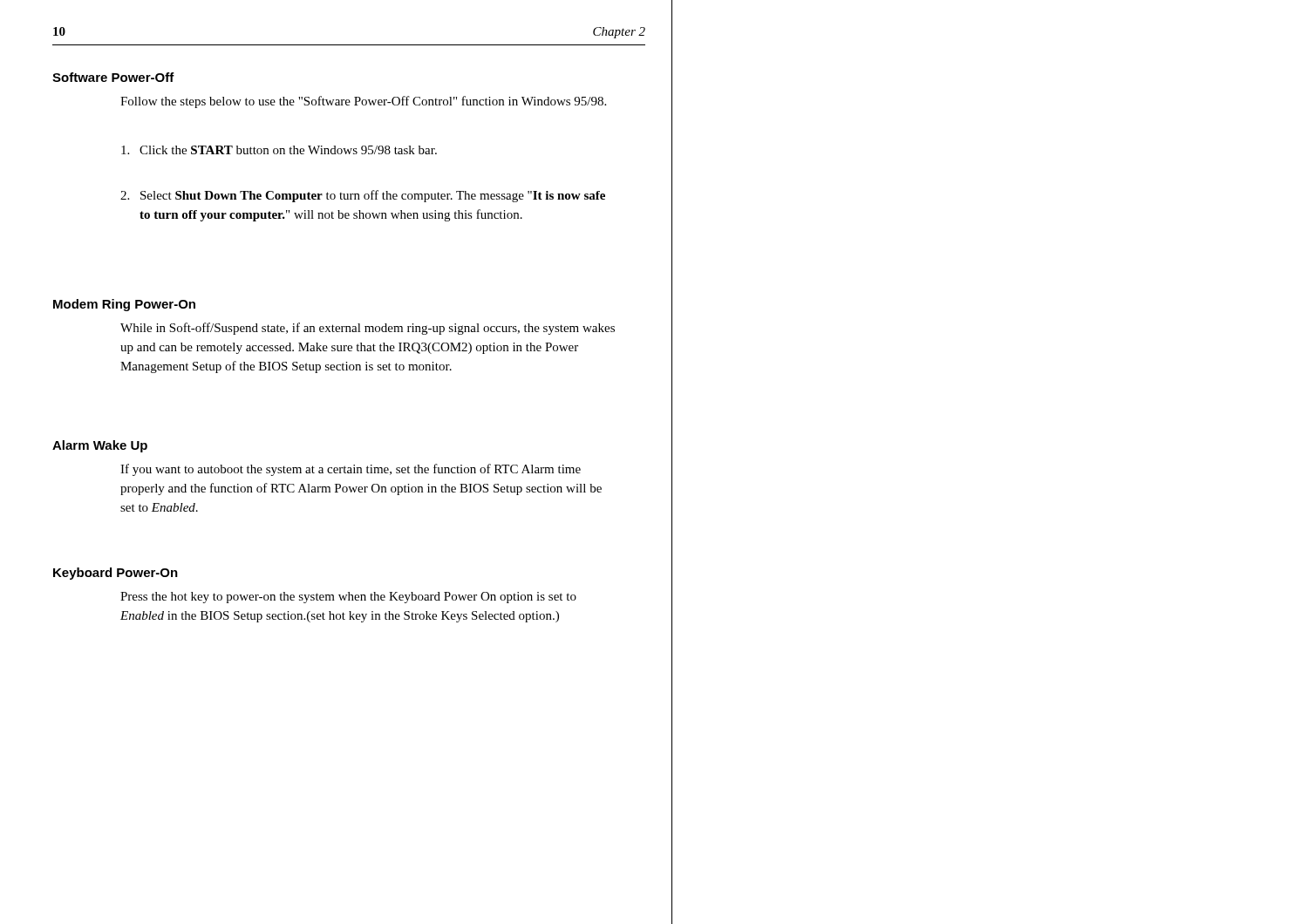Point to the block beginning "If you want"
Viewport: 1308px width, 924px height.
tap(361, 488)
